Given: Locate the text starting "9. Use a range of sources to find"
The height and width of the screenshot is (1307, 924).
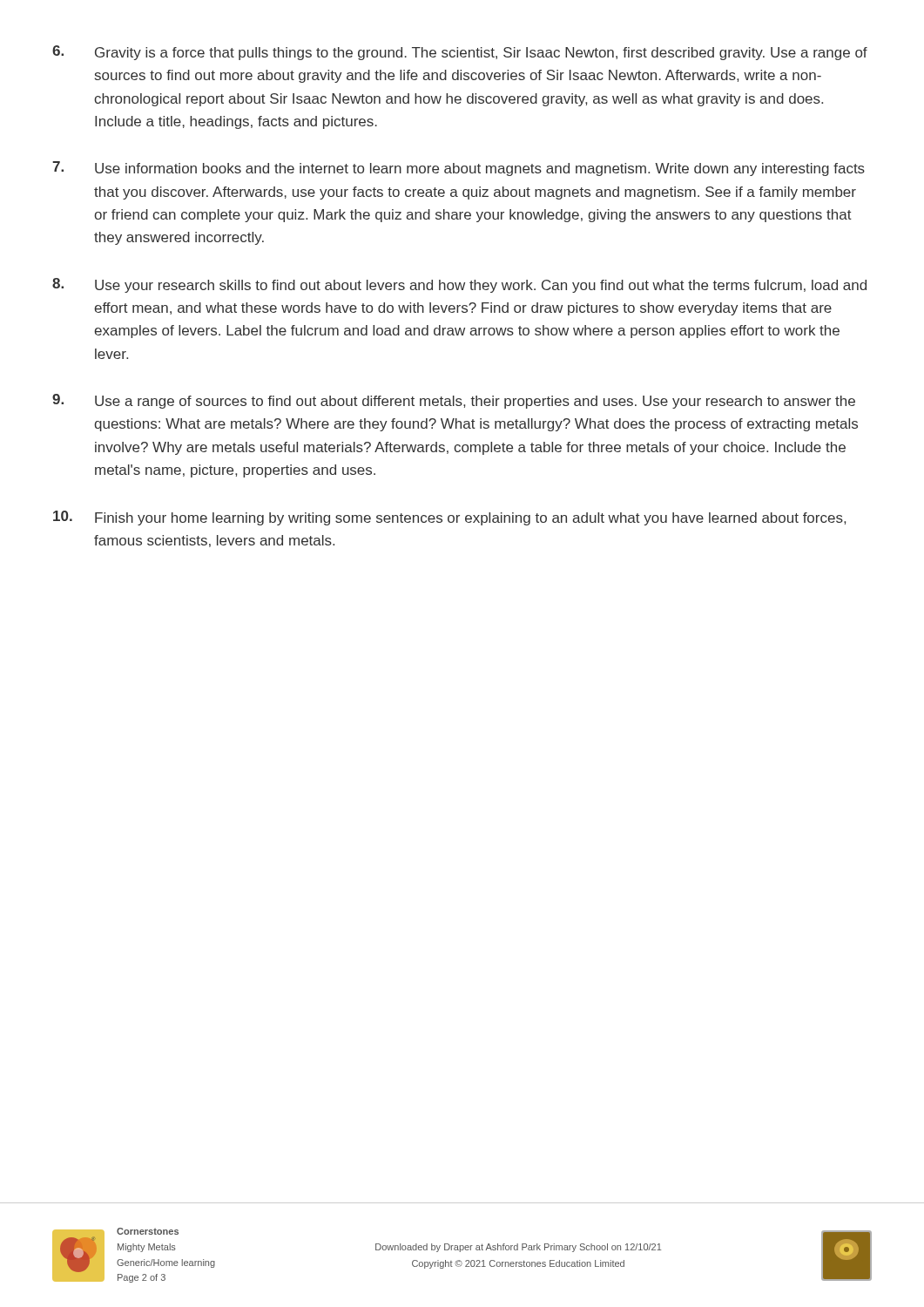Looking at the screenshot, I should 462,436.
